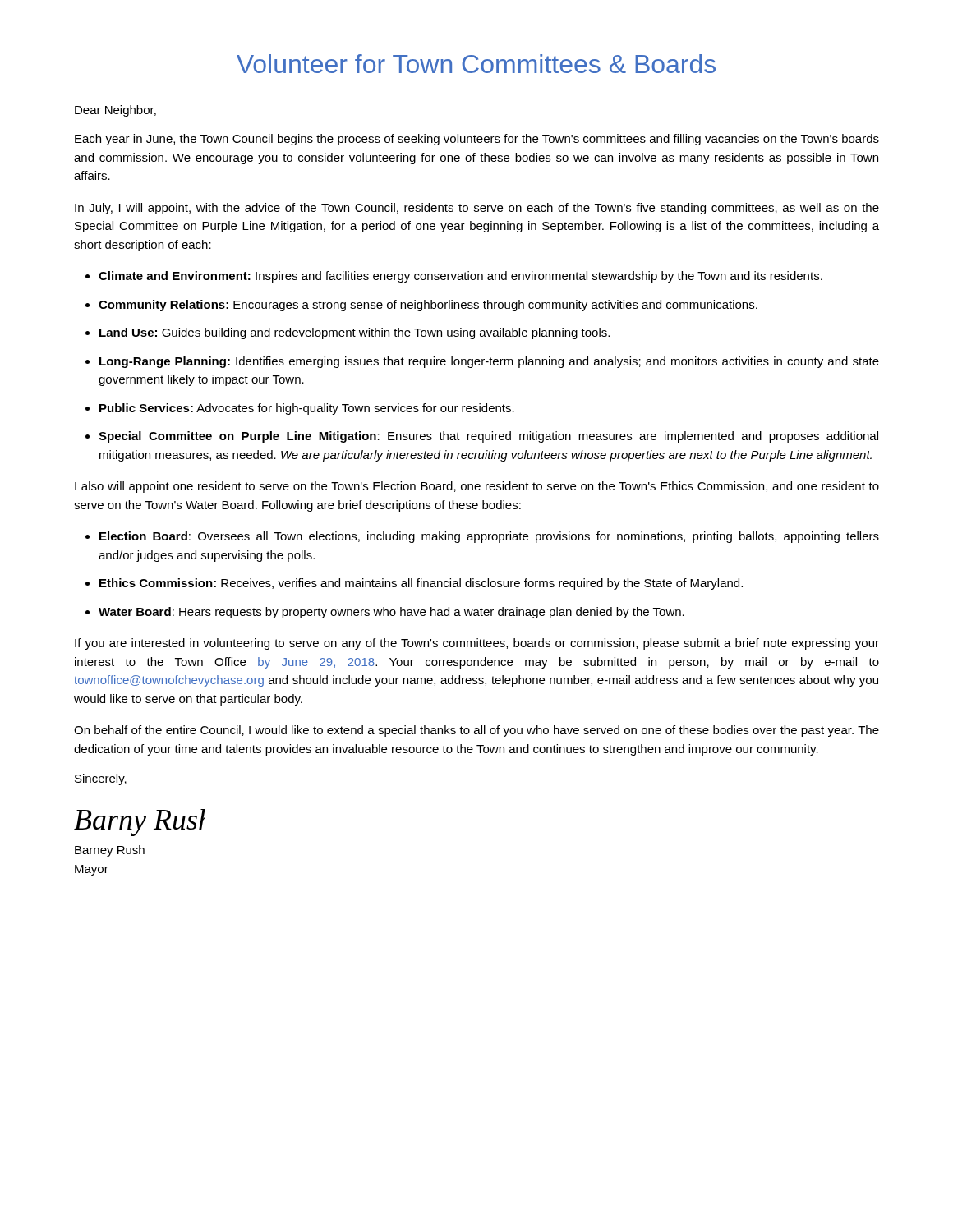953x1232 pixels.
Task: Find the text starting "In July, I will appoint,"
Action: (x=476, y=225)
